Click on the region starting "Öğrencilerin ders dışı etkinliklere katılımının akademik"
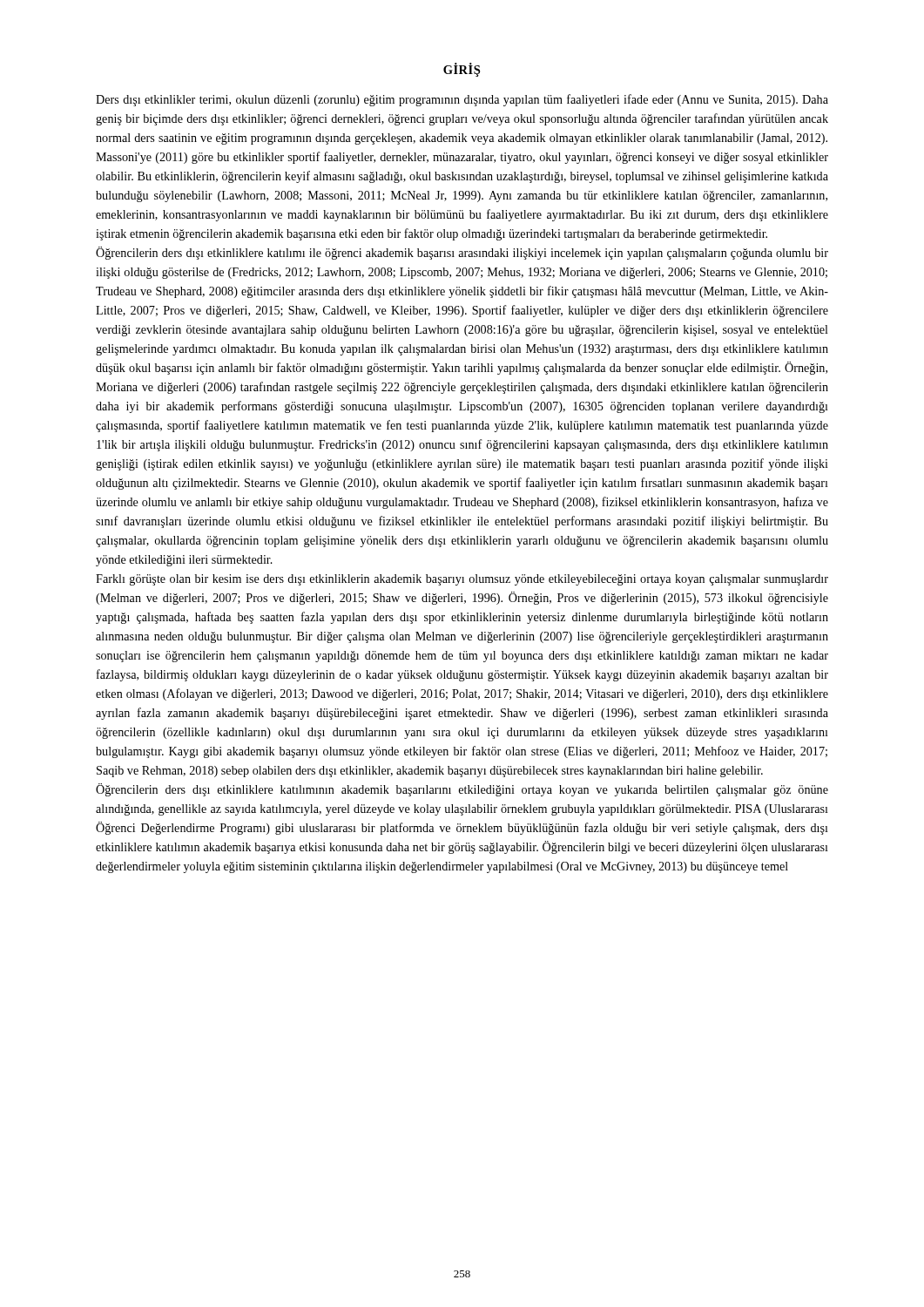This screenshot has width=924, height=1307. (462, 828)
